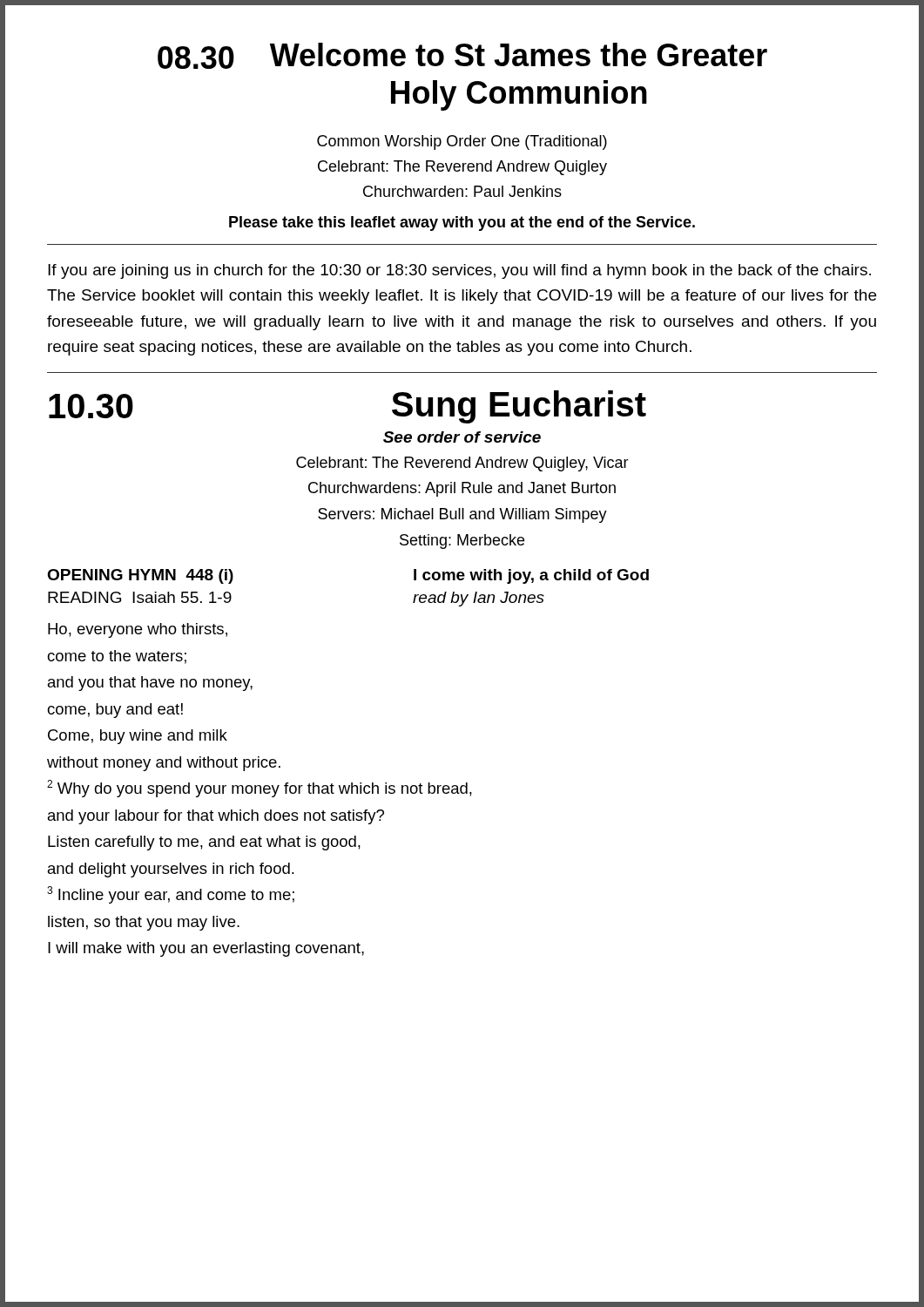Click on the title that says "10.30 Sung Eucharist"

pos(462,405)
